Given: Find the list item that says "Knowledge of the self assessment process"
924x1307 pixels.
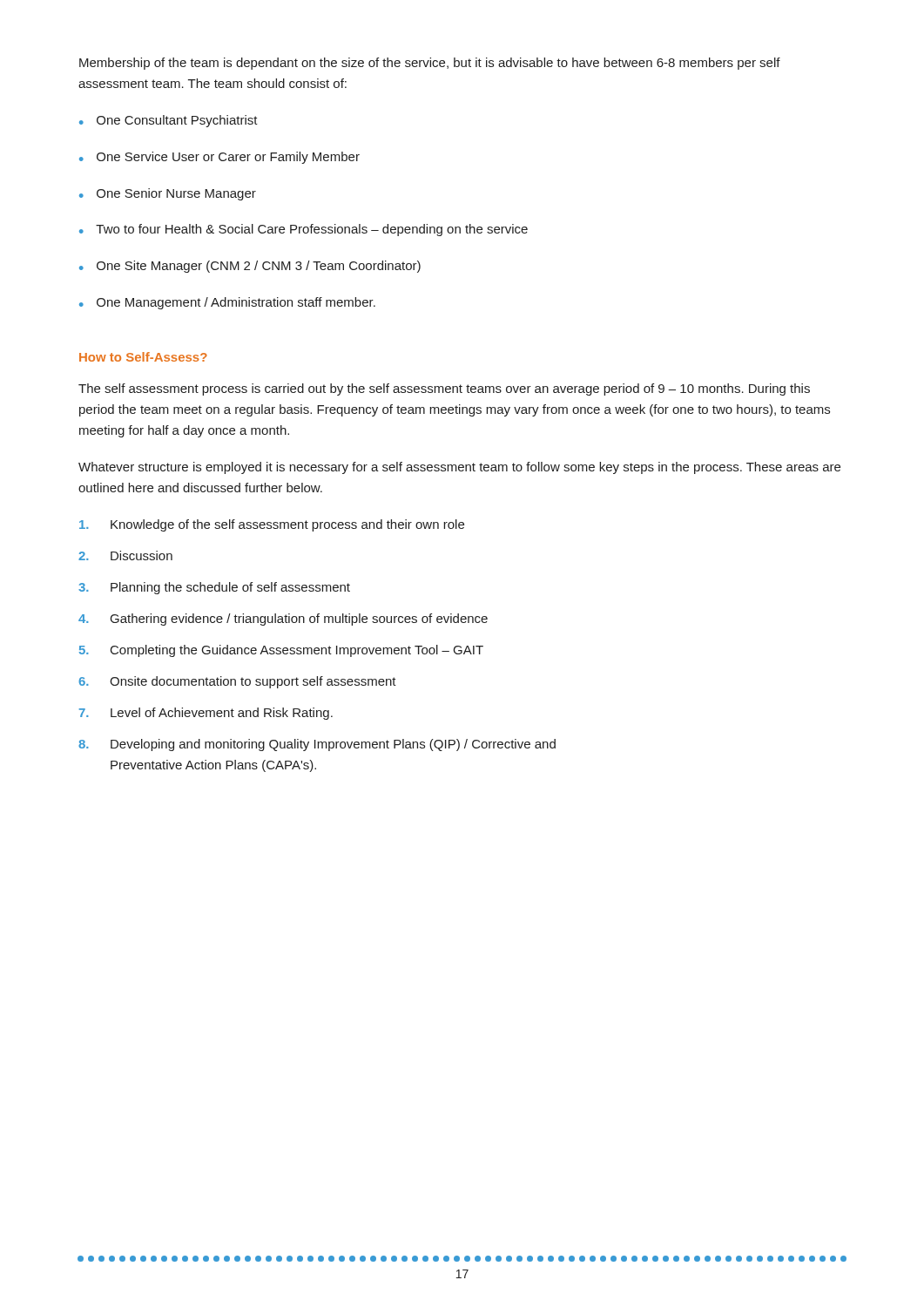Looking at the screenshot, I should coord(272,524).
